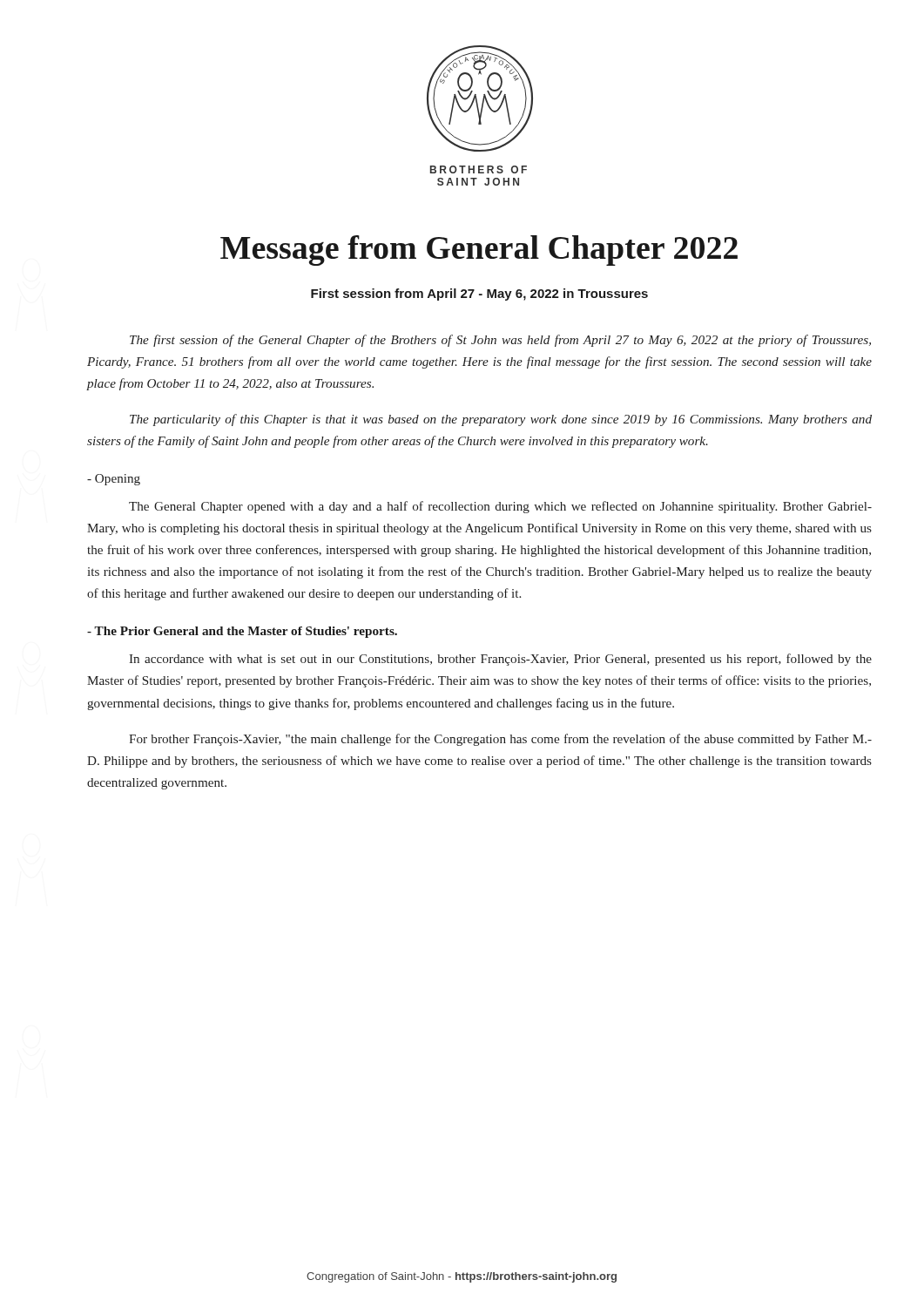Select the section header with the text "- The Prior"
The image size is (924, 1307).
click(242, 631)
